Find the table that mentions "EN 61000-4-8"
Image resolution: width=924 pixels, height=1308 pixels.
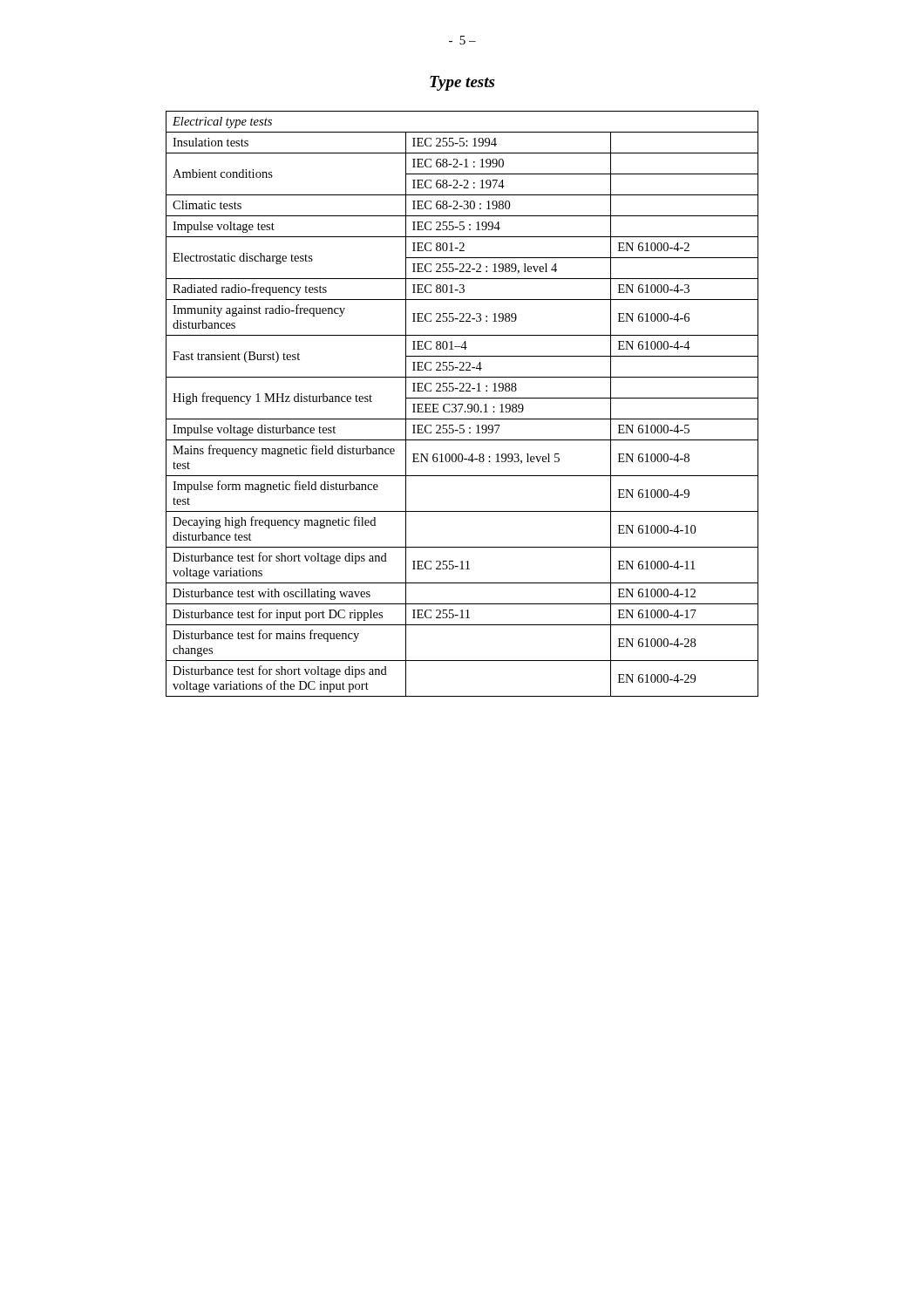[462, 404]
